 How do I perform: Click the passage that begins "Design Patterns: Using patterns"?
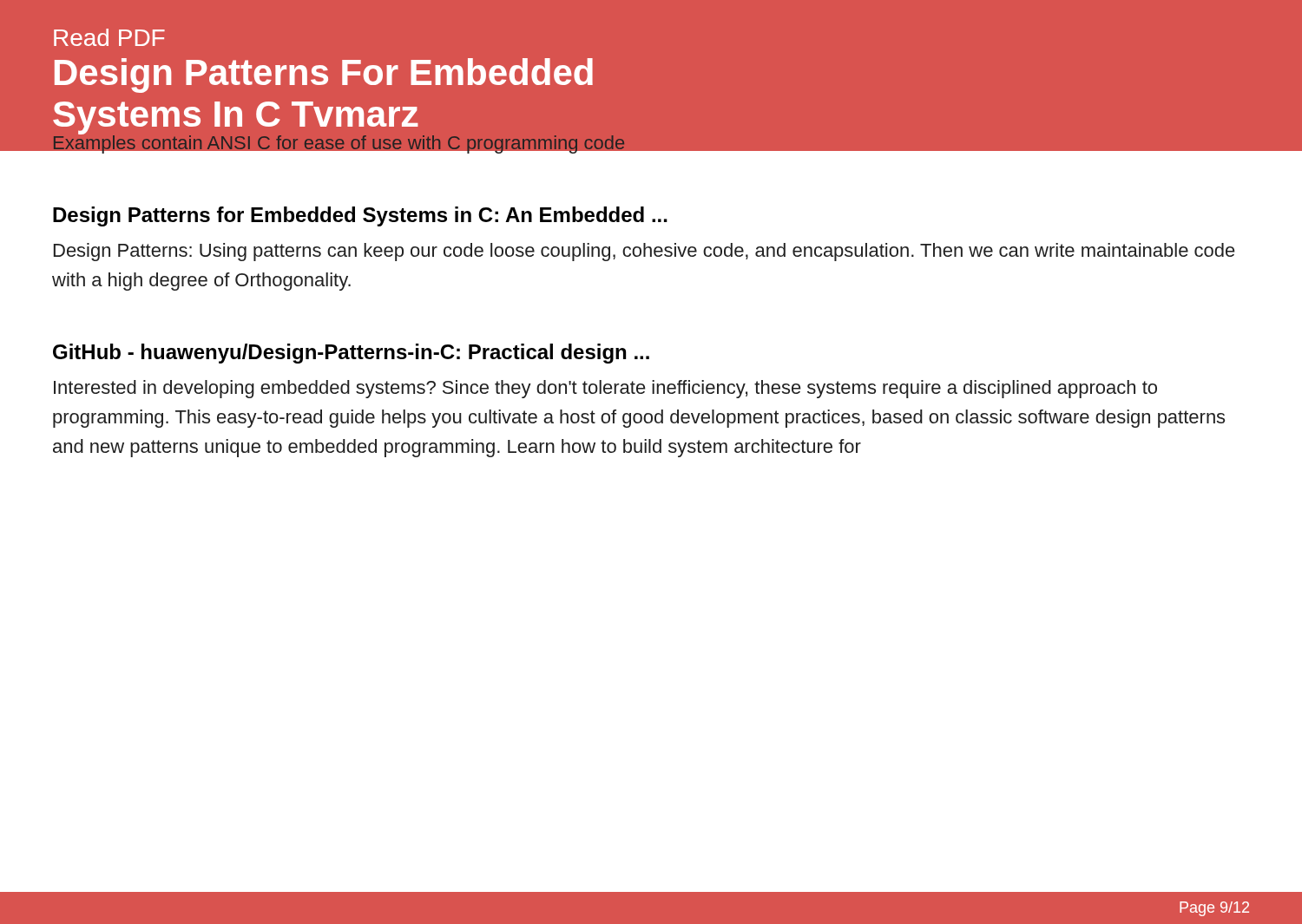pos(644,265)
